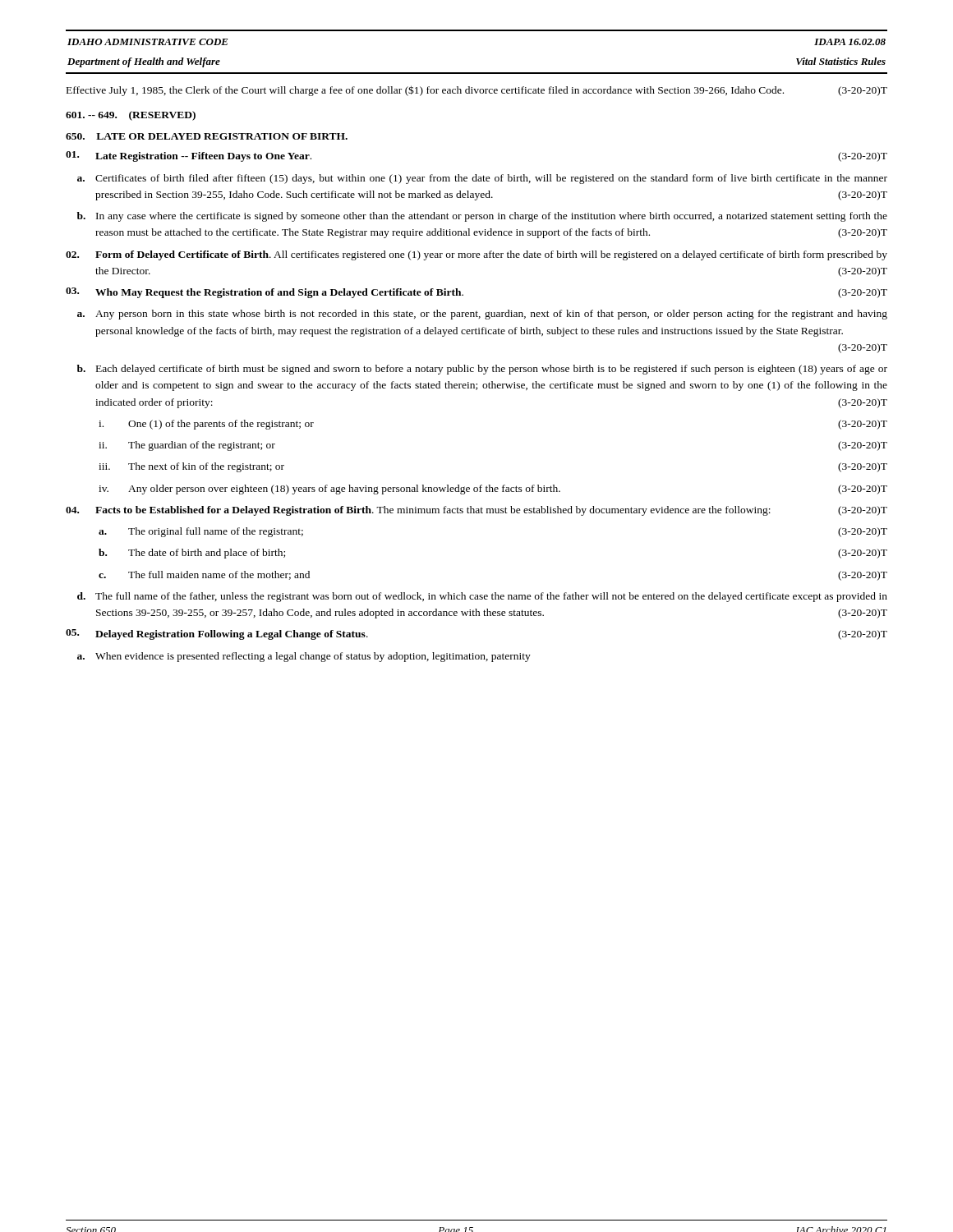
Task: Point to the block beginning "b. The date of birth"
Action: click(207, 553)
